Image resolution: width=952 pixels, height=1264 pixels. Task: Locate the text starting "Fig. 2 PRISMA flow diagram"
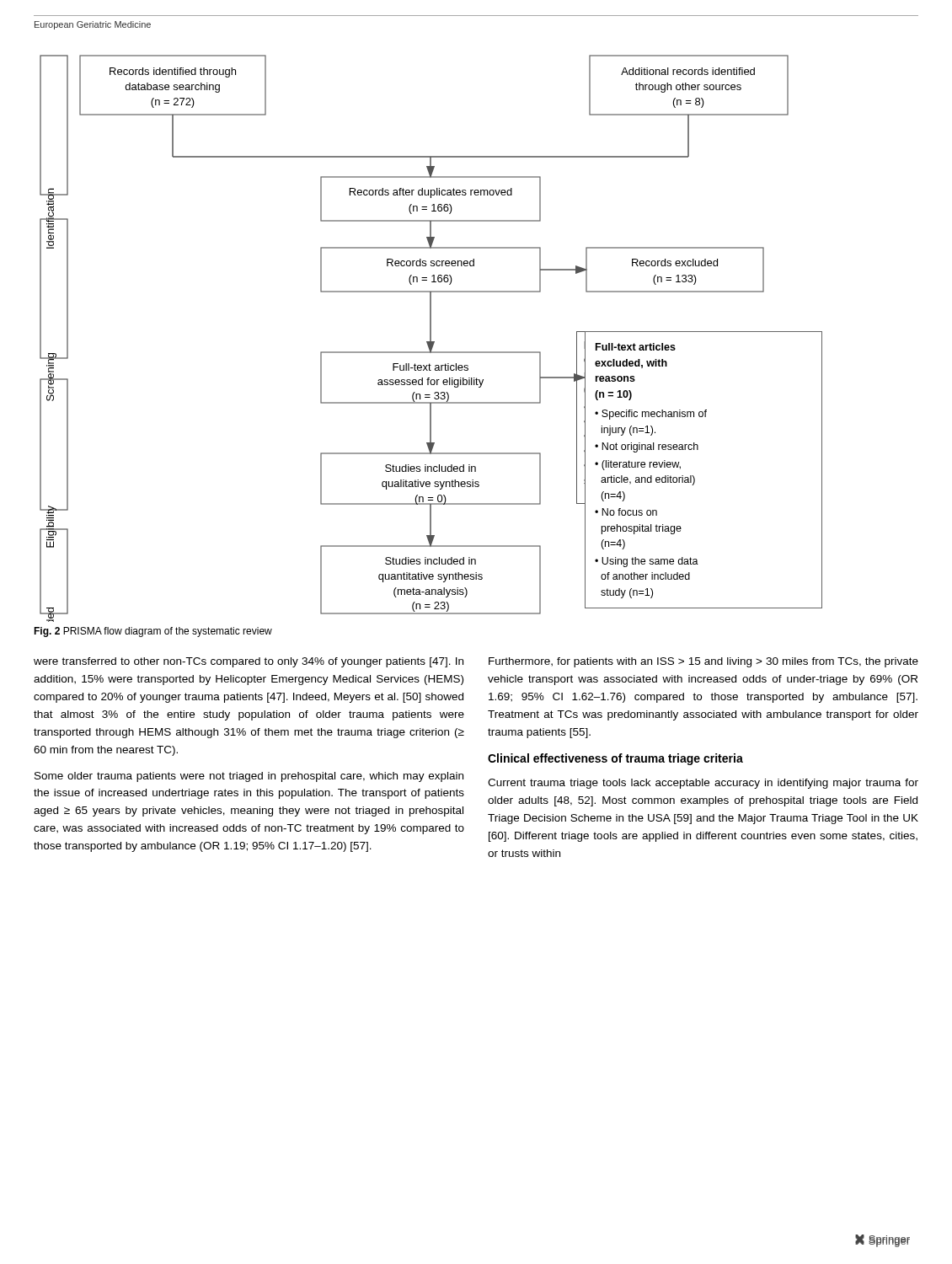(153, 631)
